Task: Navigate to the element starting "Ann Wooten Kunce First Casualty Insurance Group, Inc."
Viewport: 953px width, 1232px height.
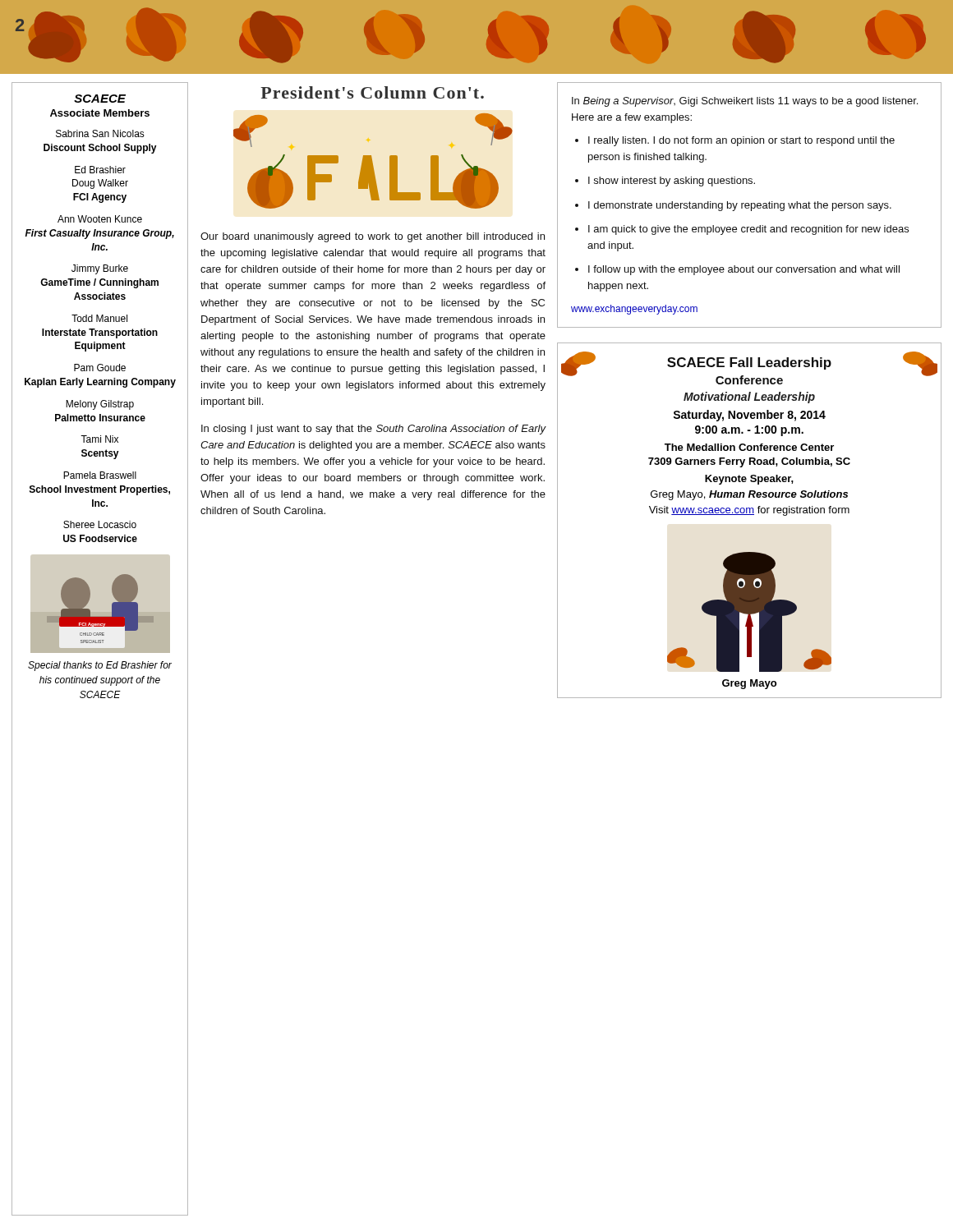Action: pyautogui.click(x=100, y=233)
